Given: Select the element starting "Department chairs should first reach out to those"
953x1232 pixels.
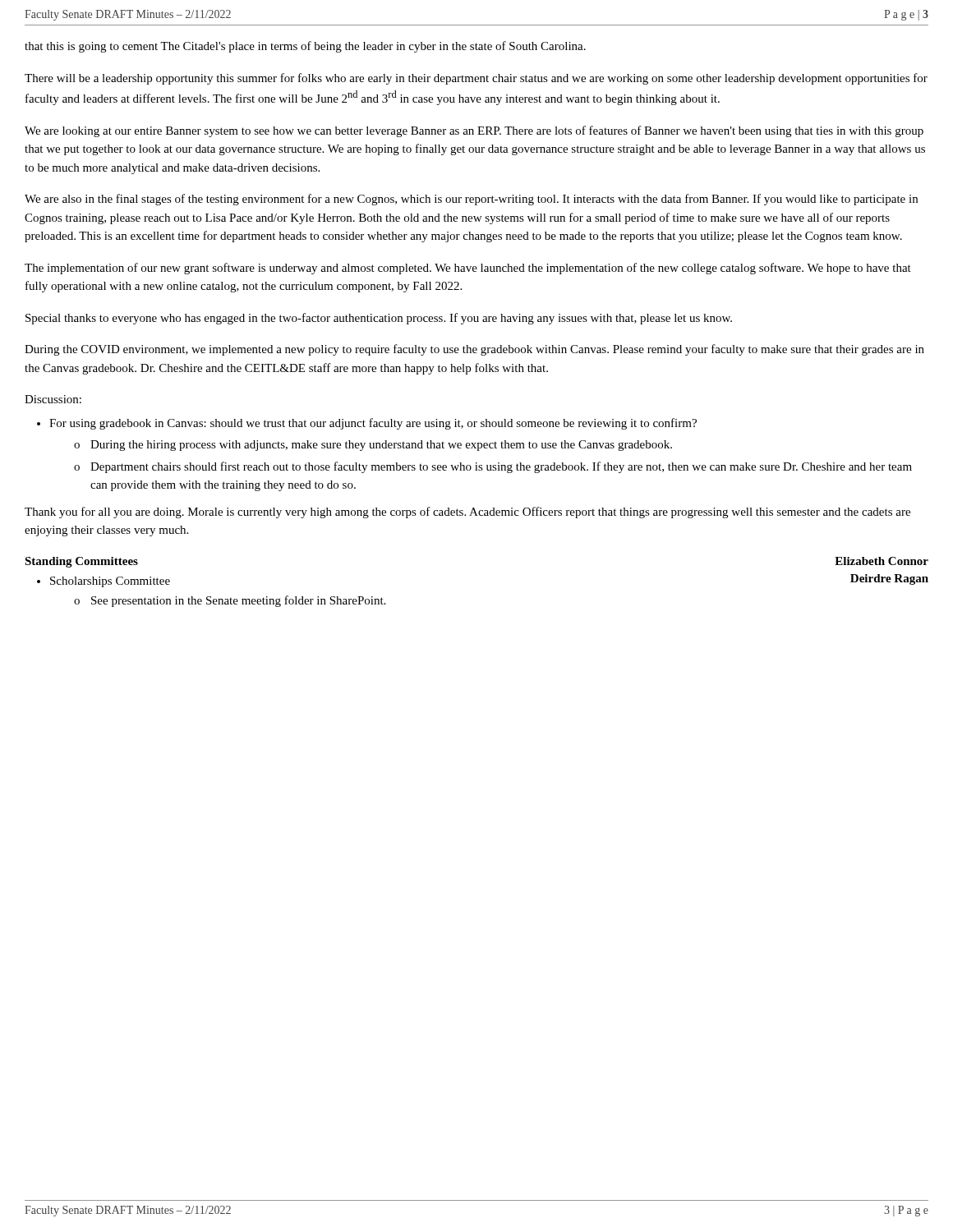Looking at the screenshot, I should 501,476.
